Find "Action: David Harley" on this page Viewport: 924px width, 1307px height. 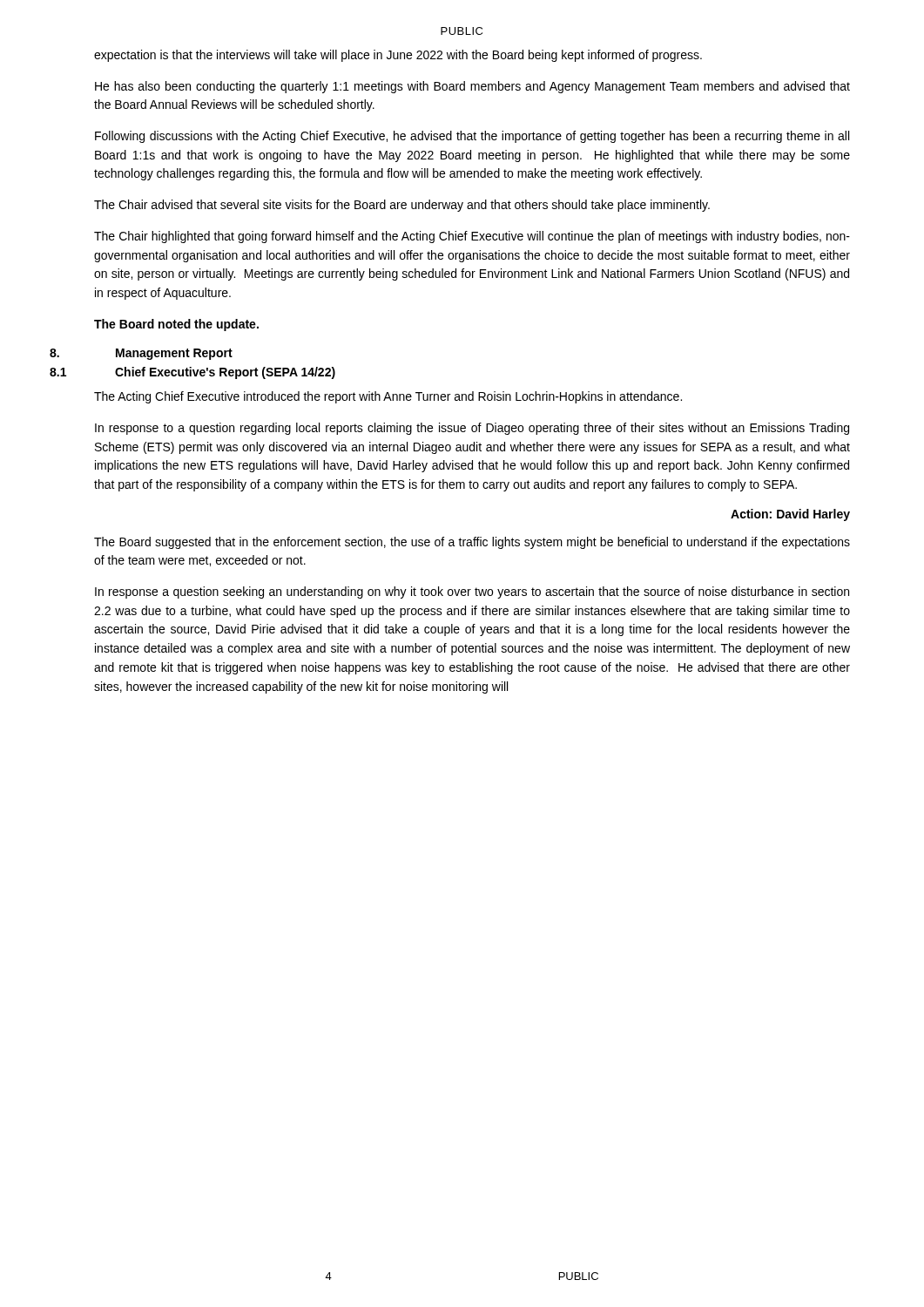coord(790,514)
